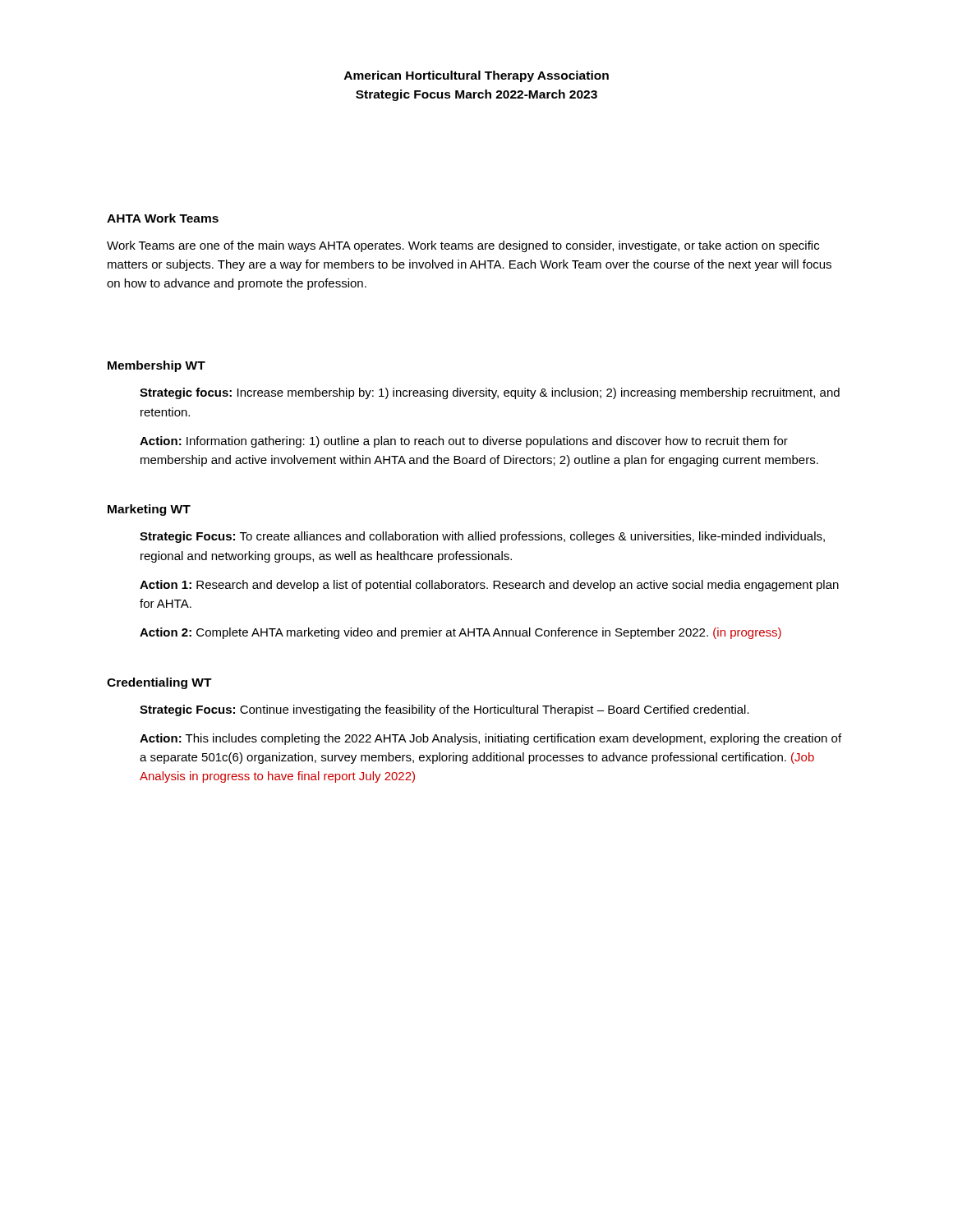Find the text block with the text "Work Teams are one of the main"
Screen dimensions: 1232x953
click(469, 264)
